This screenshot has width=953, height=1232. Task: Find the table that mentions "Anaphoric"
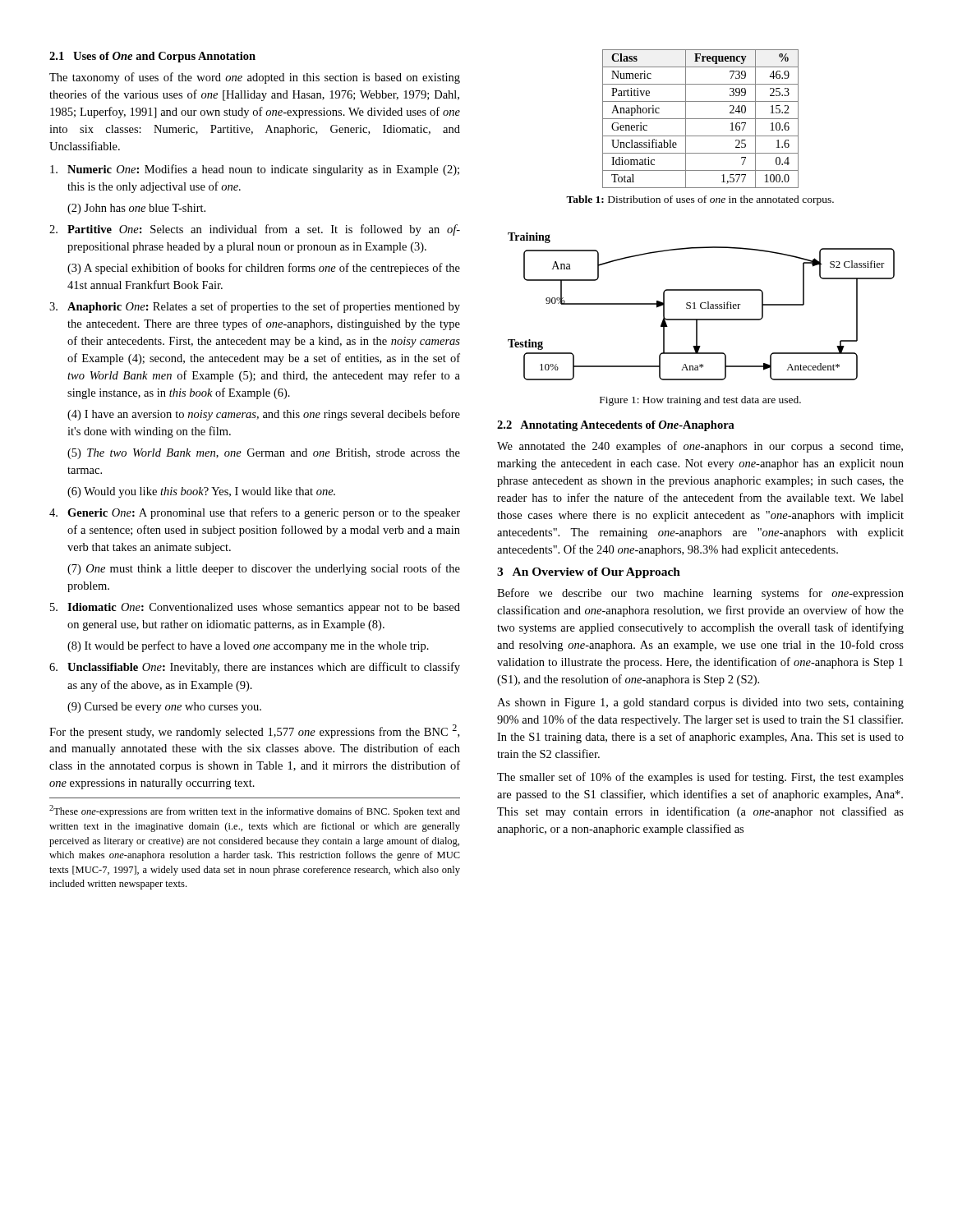700,119
